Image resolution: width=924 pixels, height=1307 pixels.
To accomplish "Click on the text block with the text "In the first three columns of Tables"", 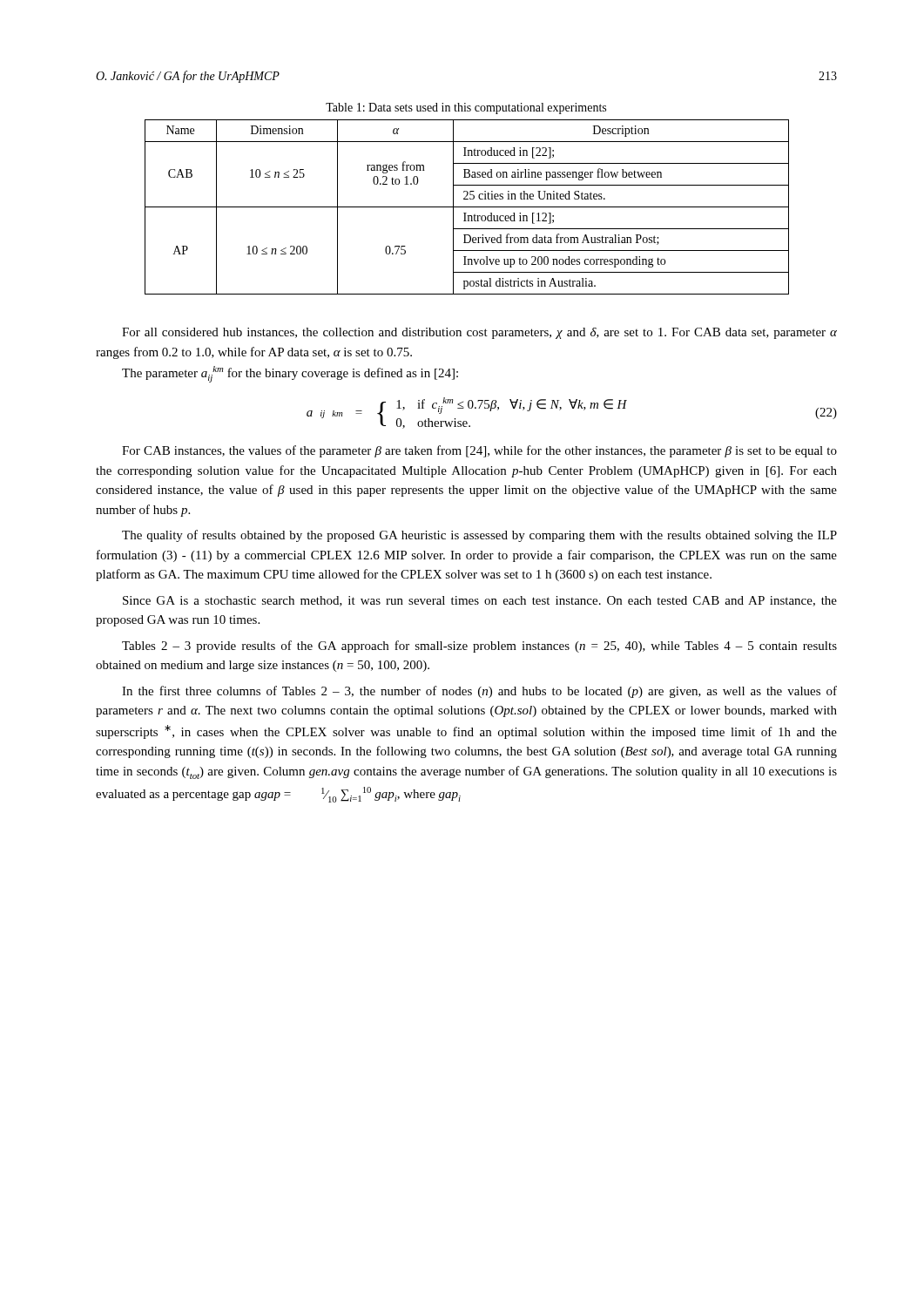I will [466, 745].
